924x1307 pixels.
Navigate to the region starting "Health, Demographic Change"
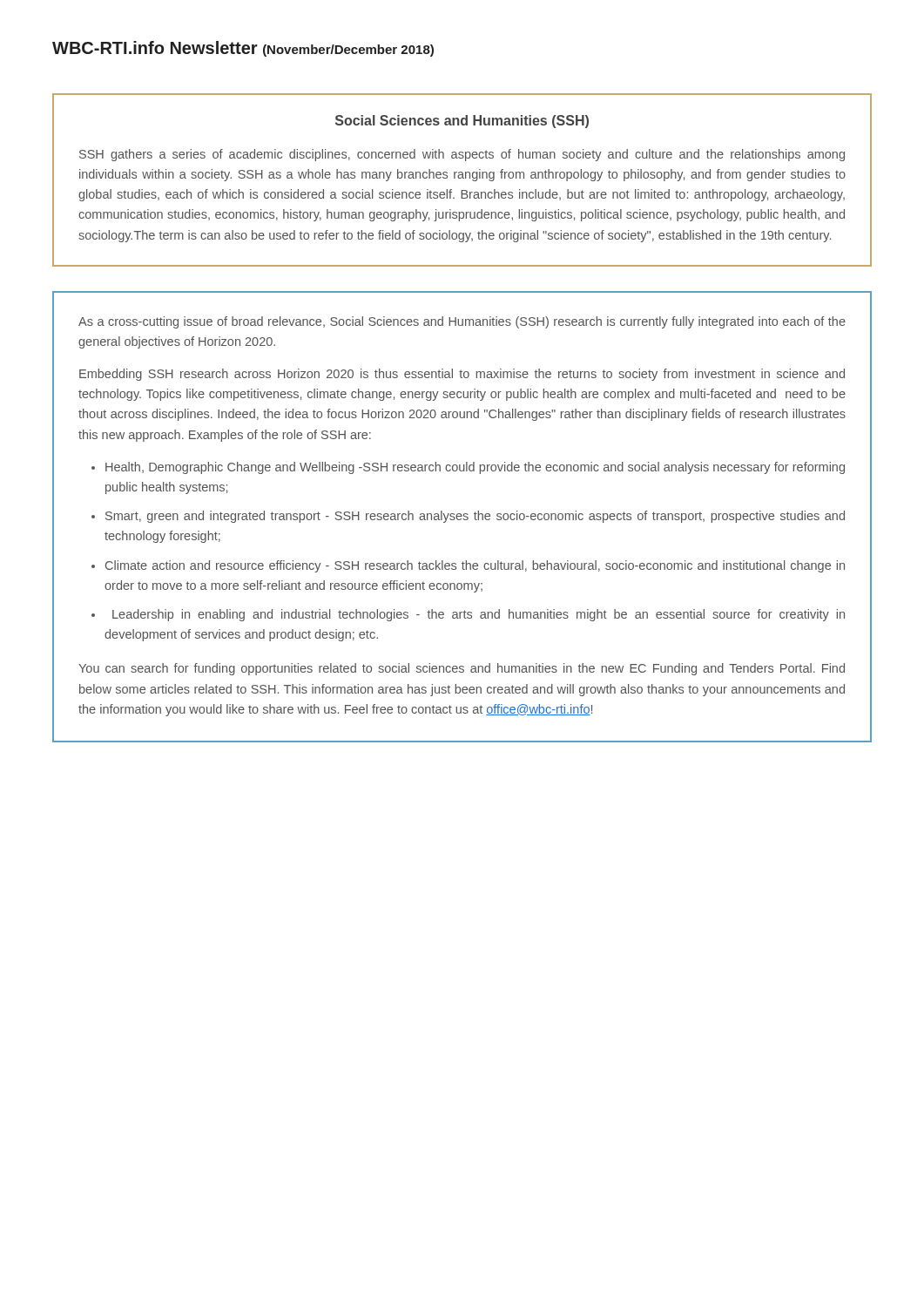tap(475, 477)
